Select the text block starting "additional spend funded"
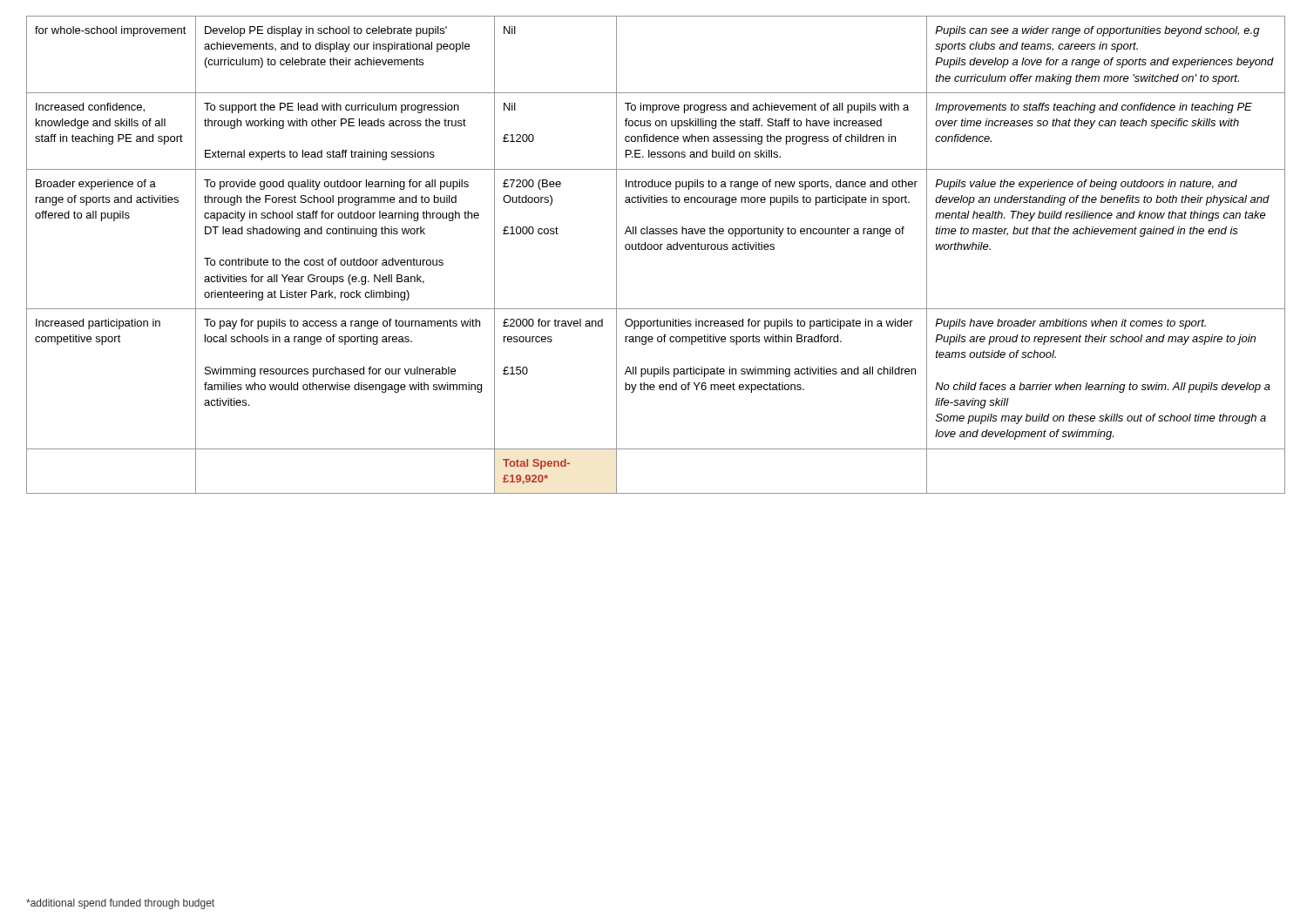 click(120, 903)
